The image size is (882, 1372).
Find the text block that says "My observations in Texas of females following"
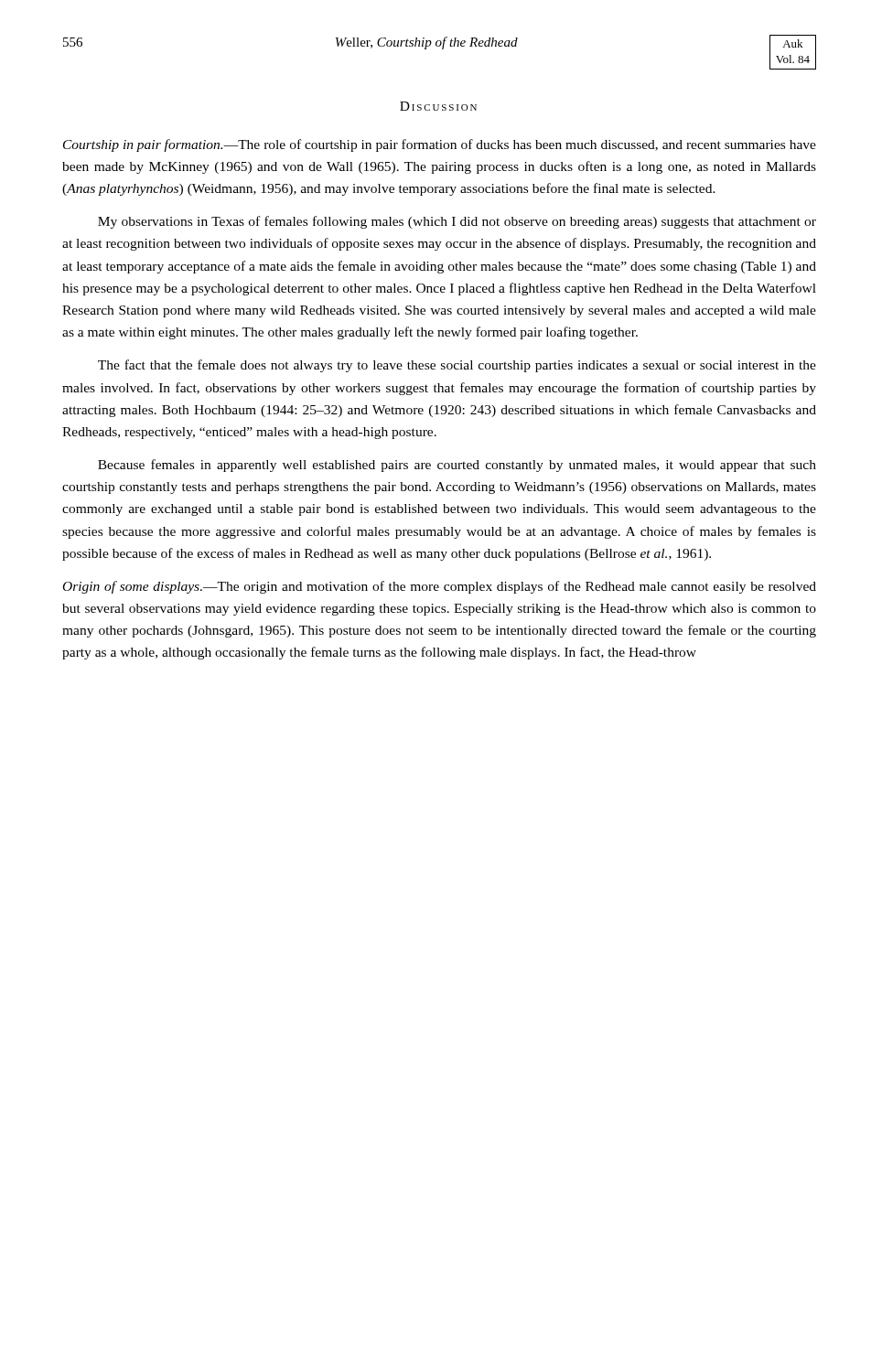pyautogui.click(x=439, y=276)
